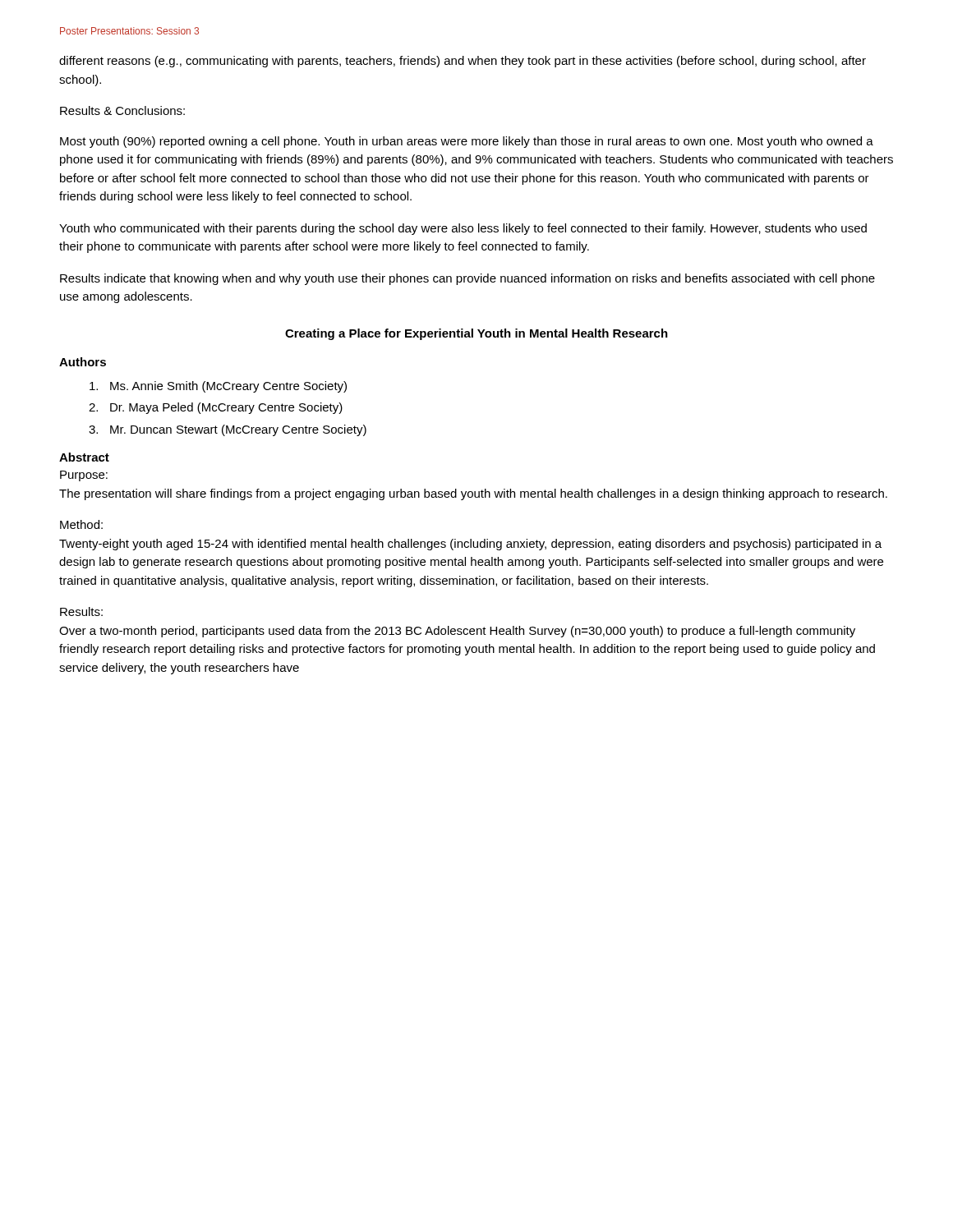Find the block on this page that starts "different reasons (e.g., communicating"
The height and width of the screenshot is (1232, 953).
(463, 70)
